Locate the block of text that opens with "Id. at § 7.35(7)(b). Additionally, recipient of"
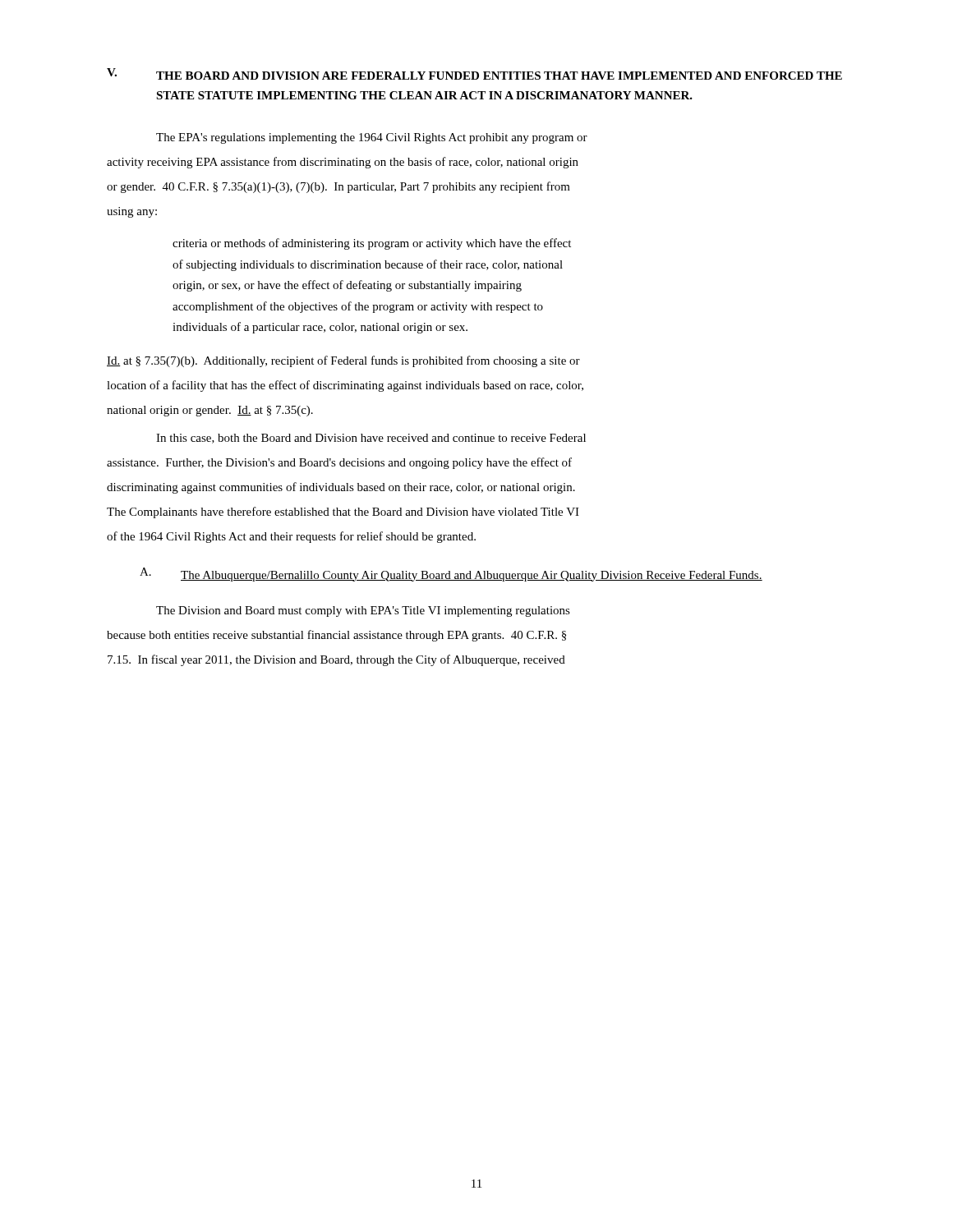This screenshot has height=1232, width=953. tap(343, 360)
